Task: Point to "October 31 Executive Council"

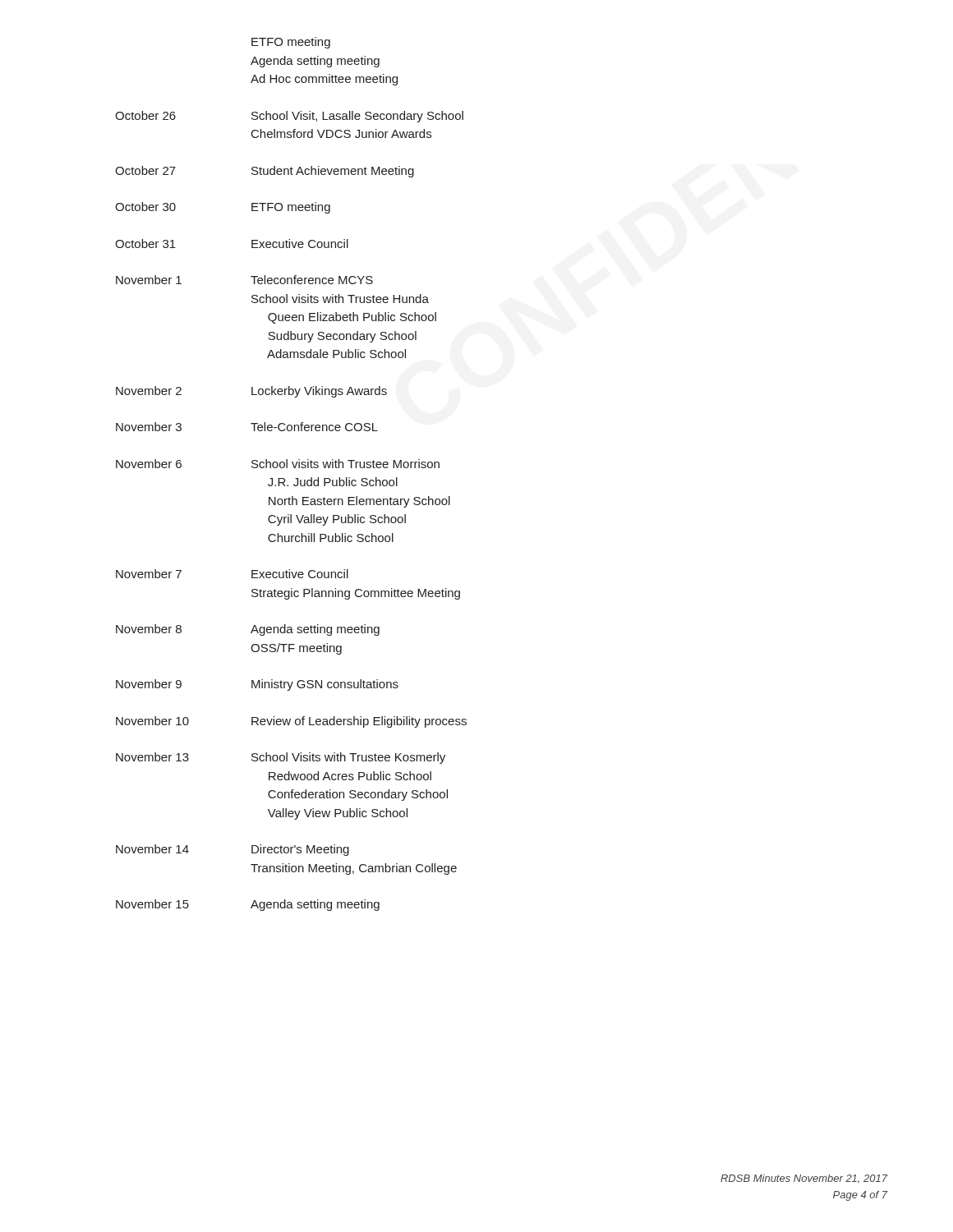Action: point(147,244)
